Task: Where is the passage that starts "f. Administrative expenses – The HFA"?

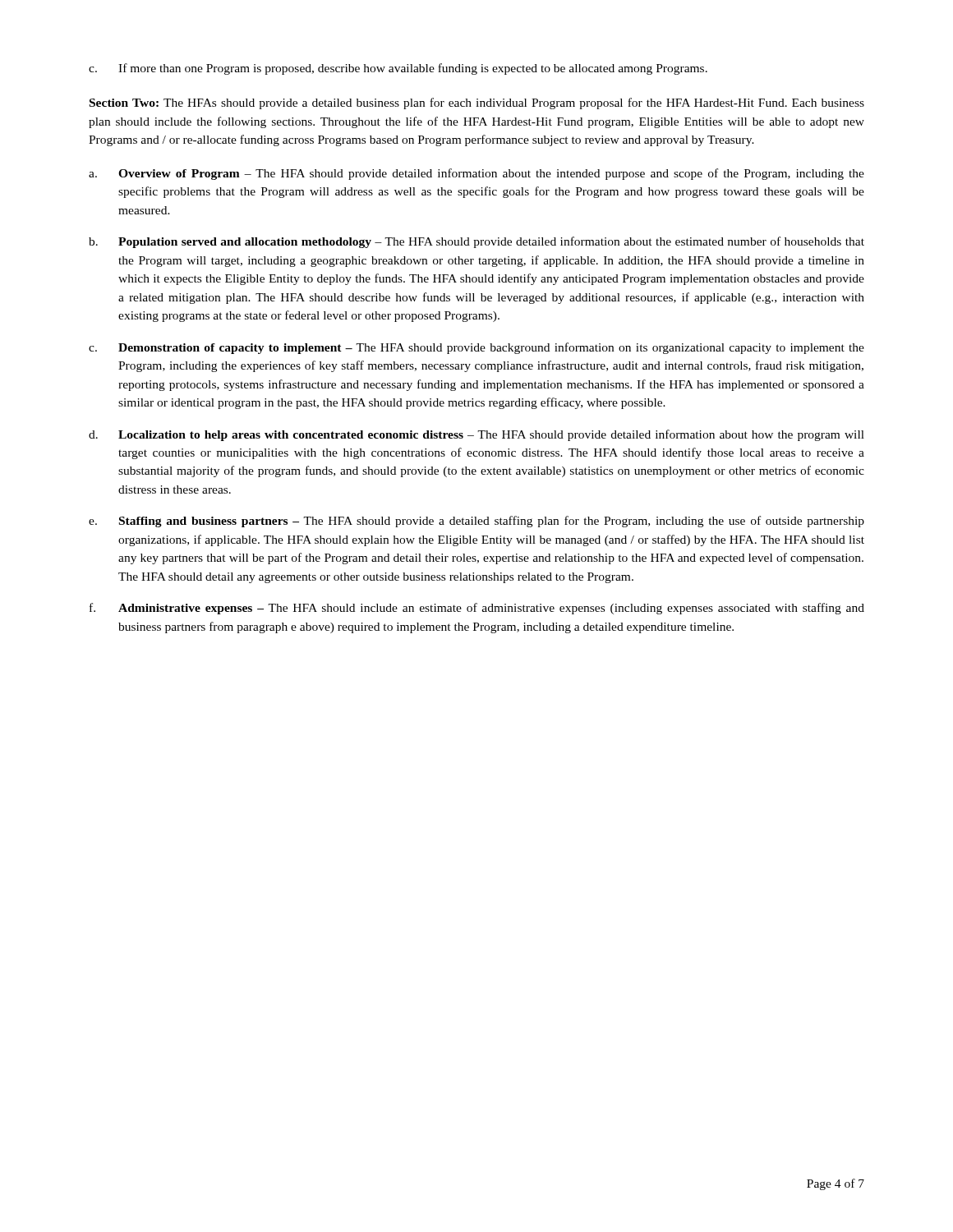Action: click(476, 617)
